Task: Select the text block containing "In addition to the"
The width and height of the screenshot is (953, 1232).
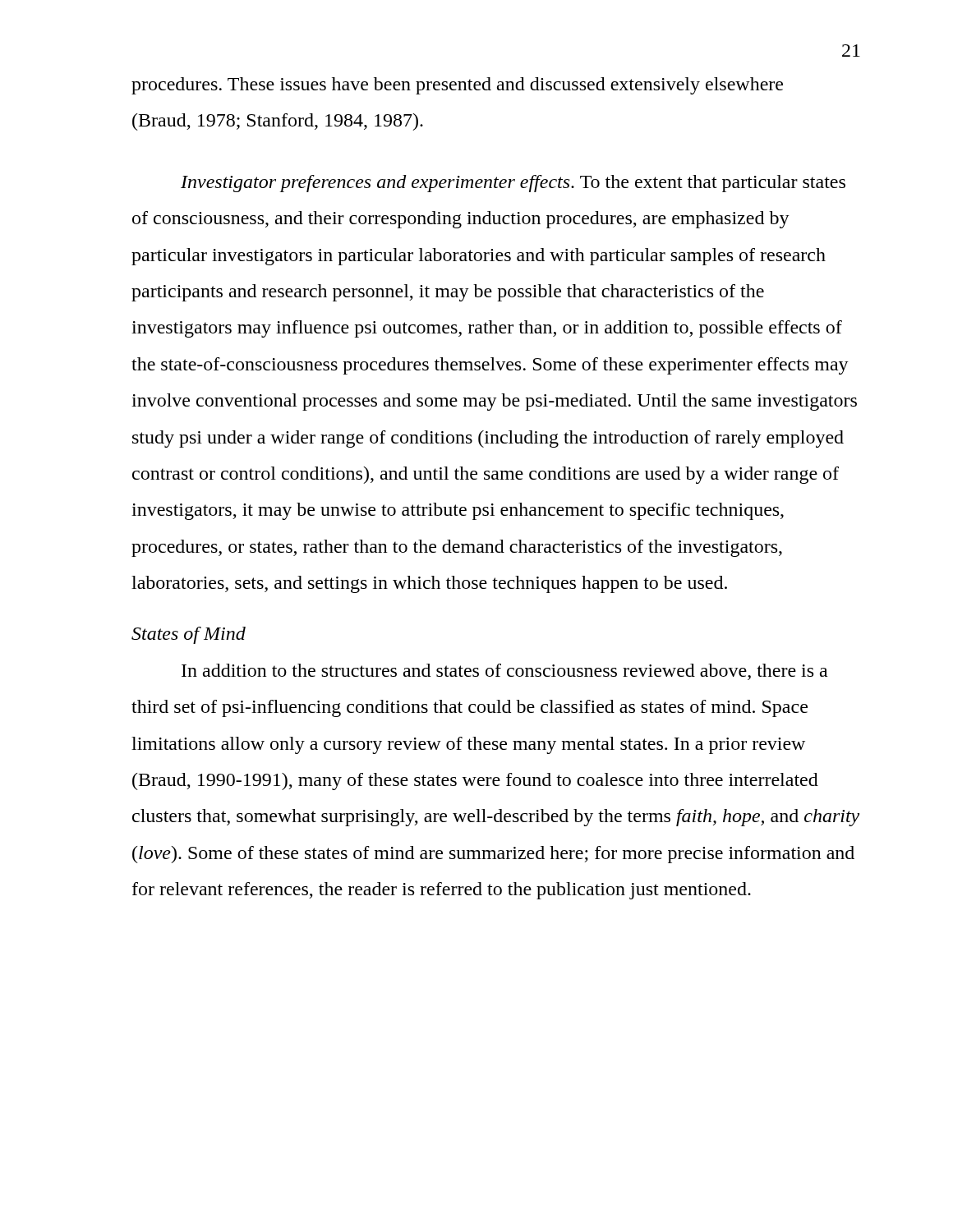Action: 495,779
